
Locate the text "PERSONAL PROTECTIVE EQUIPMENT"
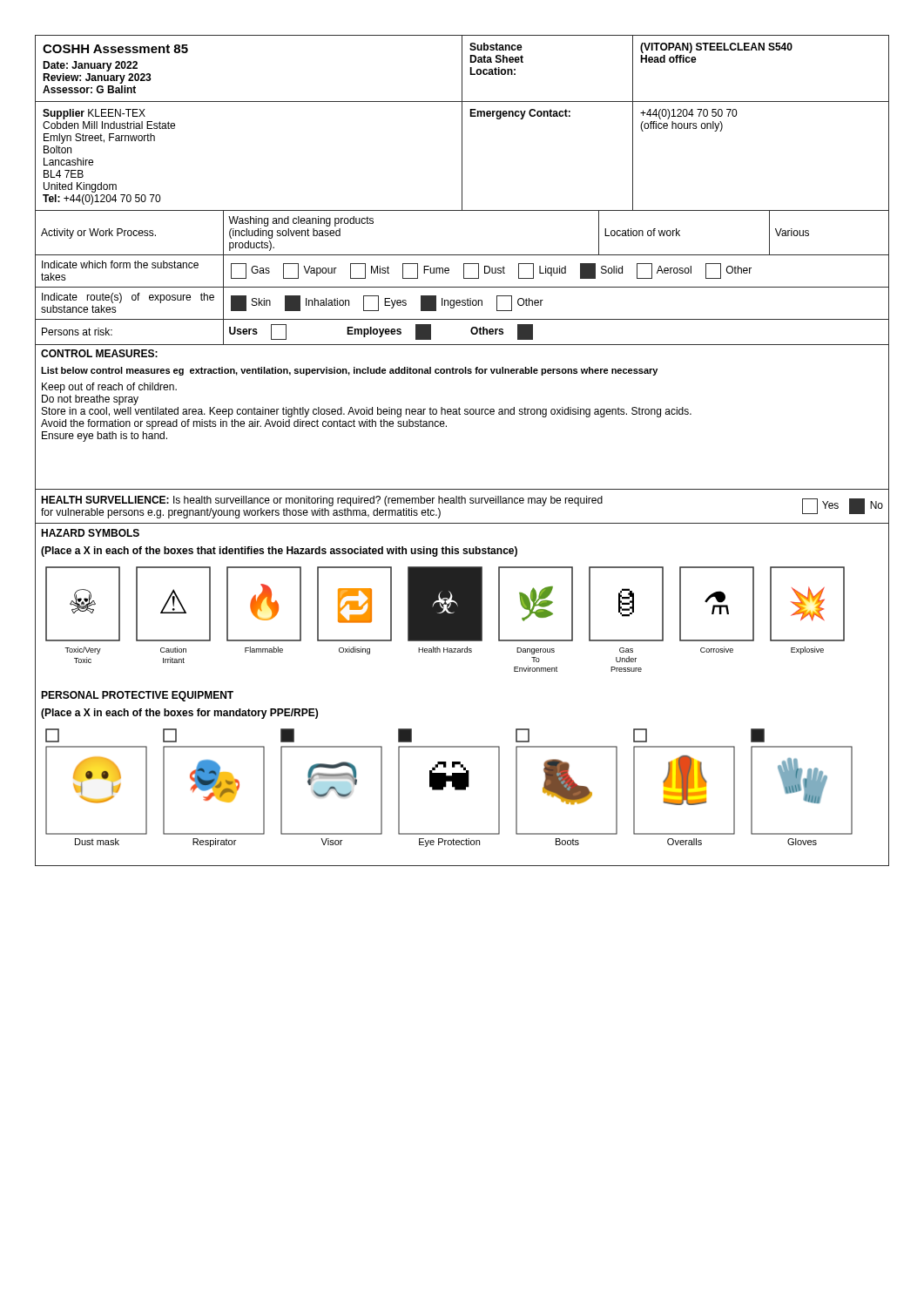[137, 695]
